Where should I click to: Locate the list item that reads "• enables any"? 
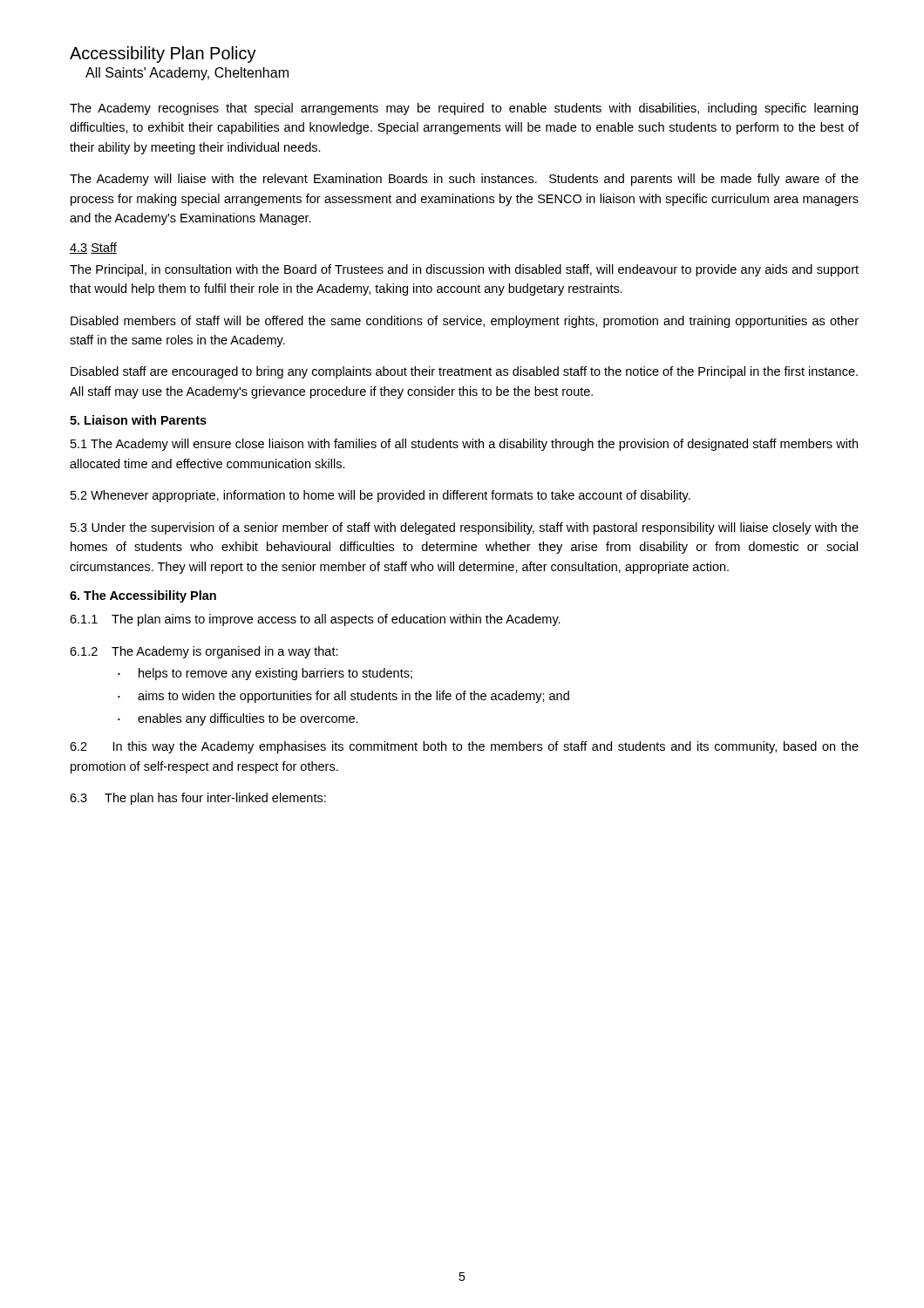click(238, 719)
